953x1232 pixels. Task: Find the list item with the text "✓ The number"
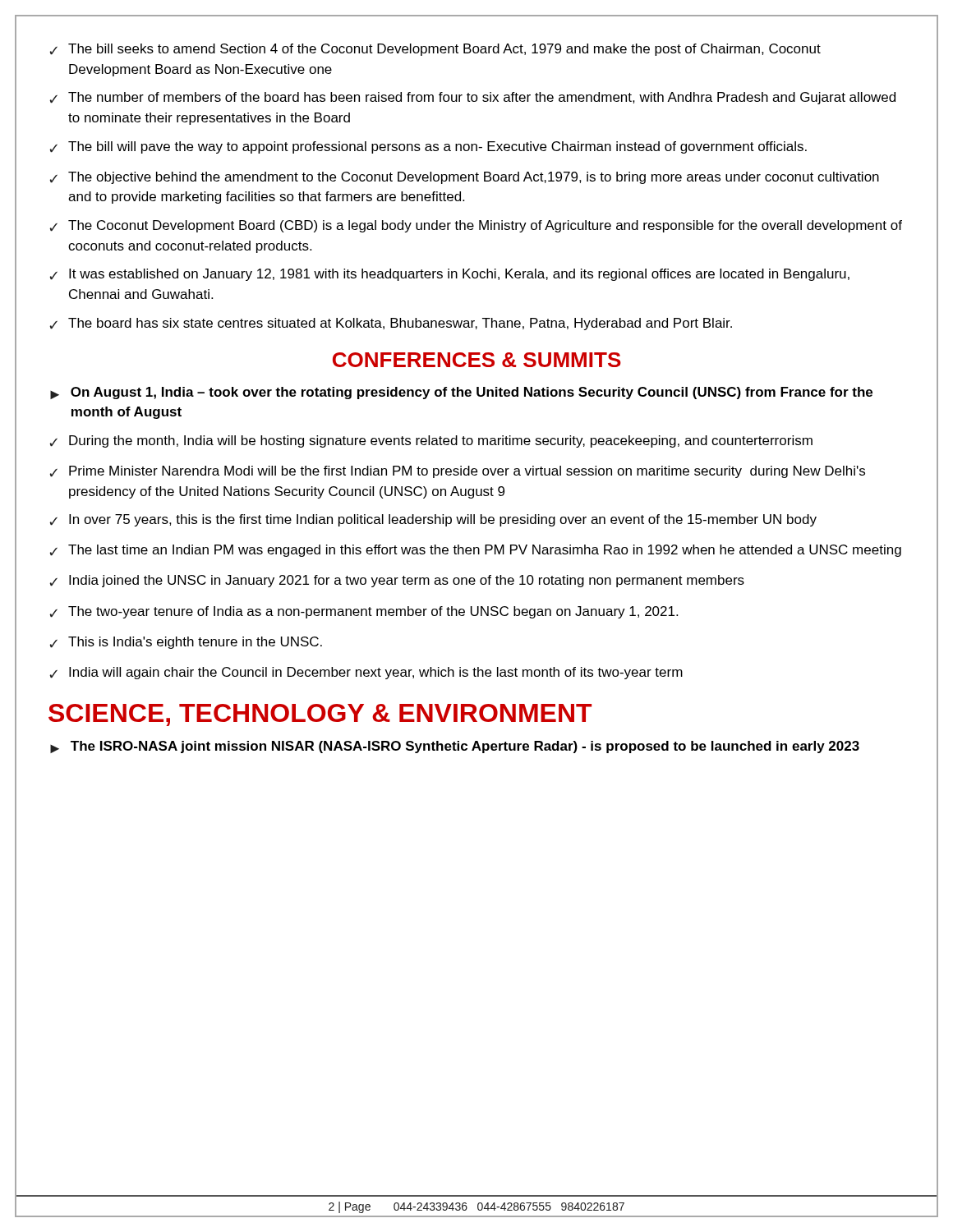click(x=476, y=108)
